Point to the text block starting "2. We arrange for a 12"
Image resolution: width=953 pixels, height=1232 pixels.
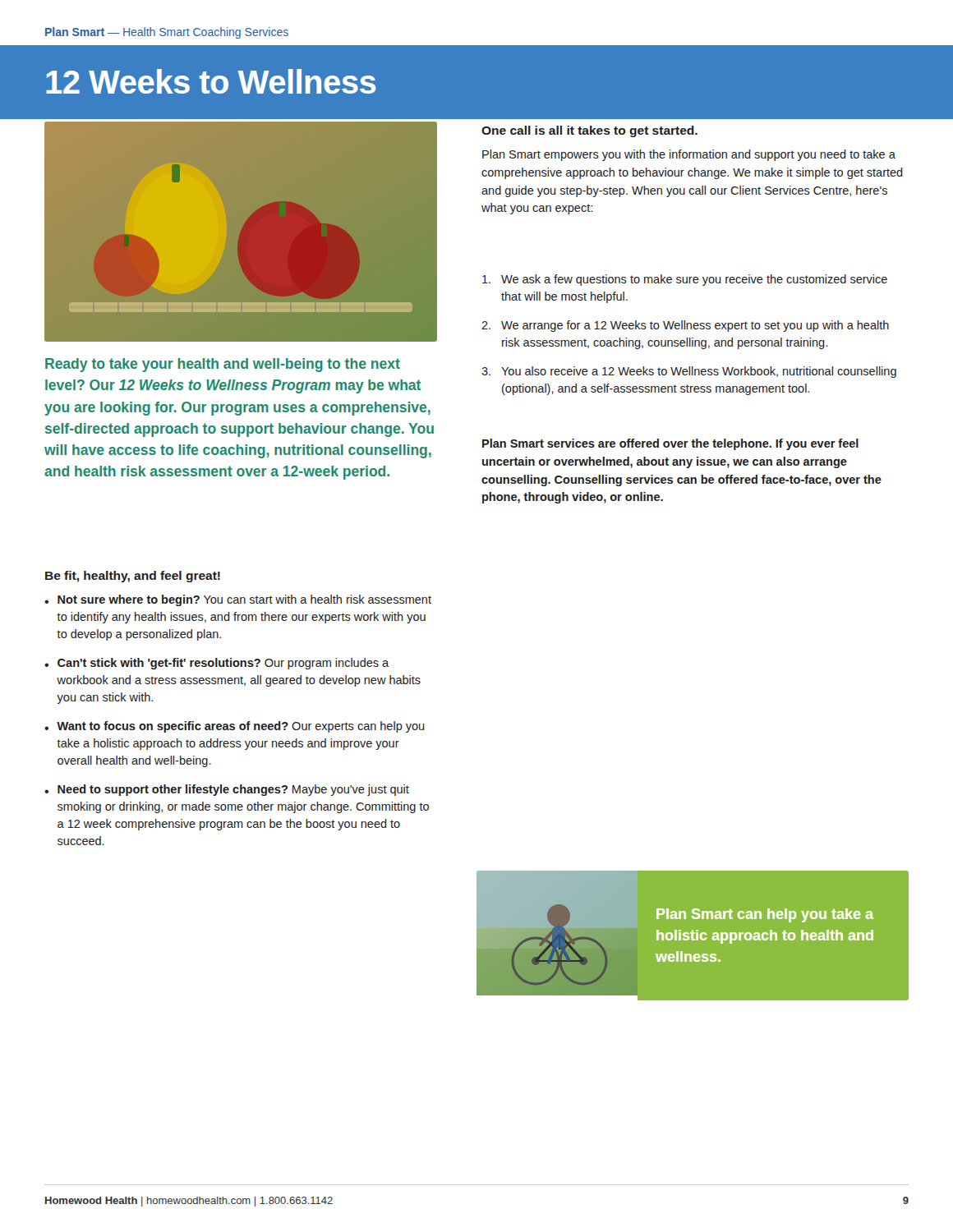695,334
